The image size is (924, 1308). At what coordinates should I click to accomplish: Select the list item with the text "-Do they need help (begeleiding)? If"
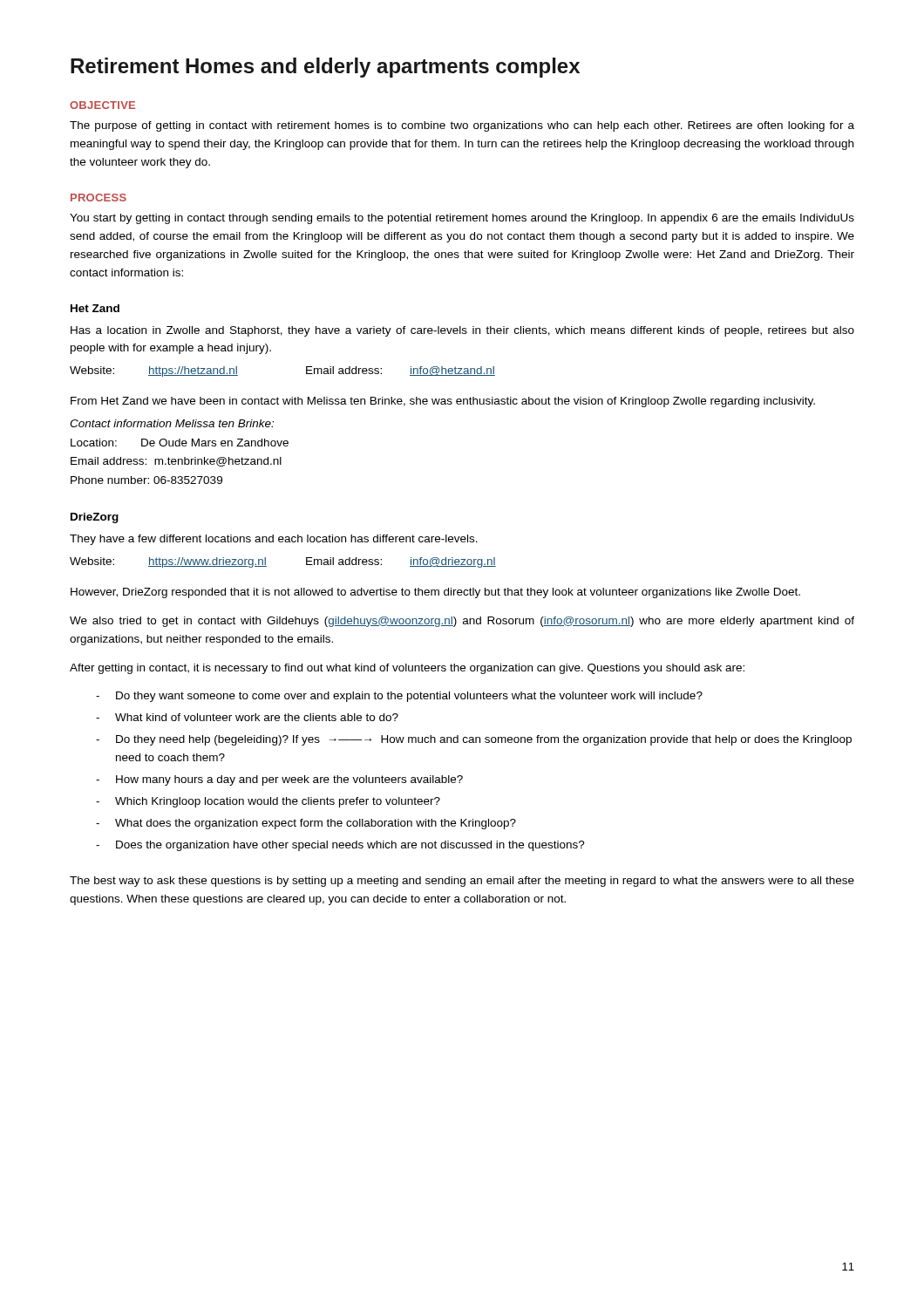[462, 749]
